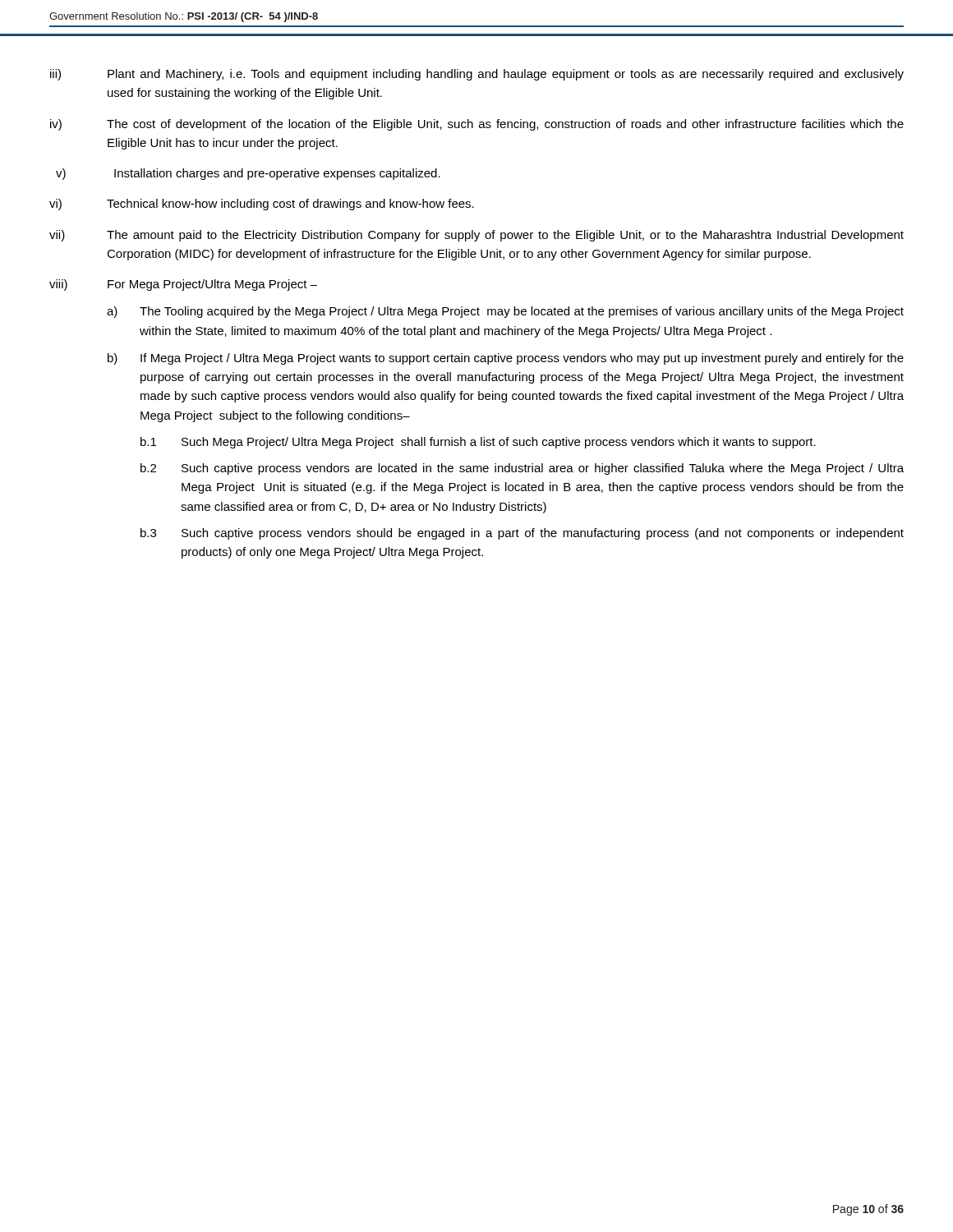Locate the block of text that opens with "iii) Plant and Machinery, i.e. Tools"
The image size is (953, 1232).
(x=476, y=83)
